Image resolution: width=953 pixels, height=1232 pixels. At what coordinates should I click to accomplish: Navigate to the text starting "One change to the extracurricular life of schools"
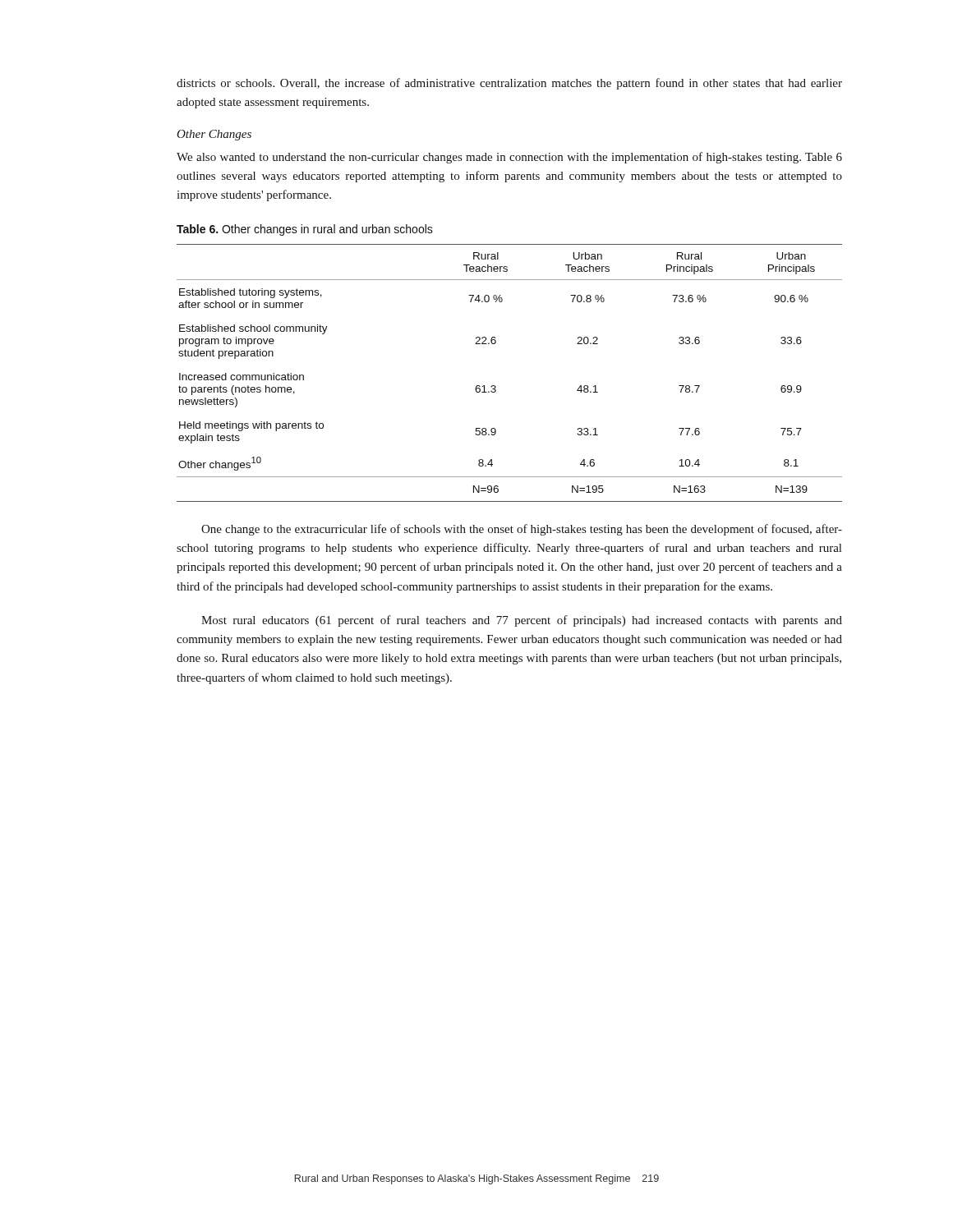[x=509, y=558]
